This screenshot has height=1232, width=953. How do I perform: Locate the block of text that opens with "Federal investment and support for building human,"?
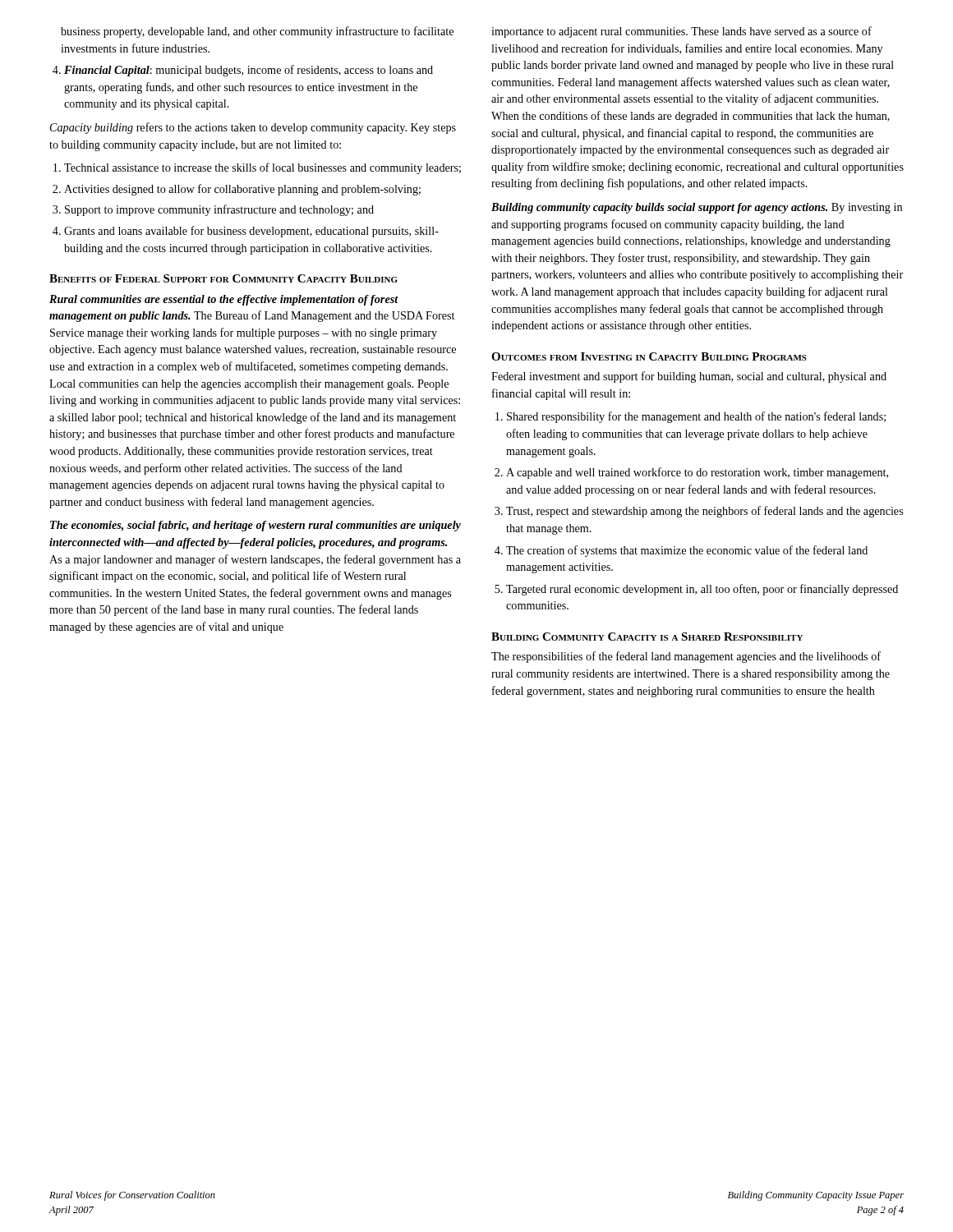(x=698, y=385)
